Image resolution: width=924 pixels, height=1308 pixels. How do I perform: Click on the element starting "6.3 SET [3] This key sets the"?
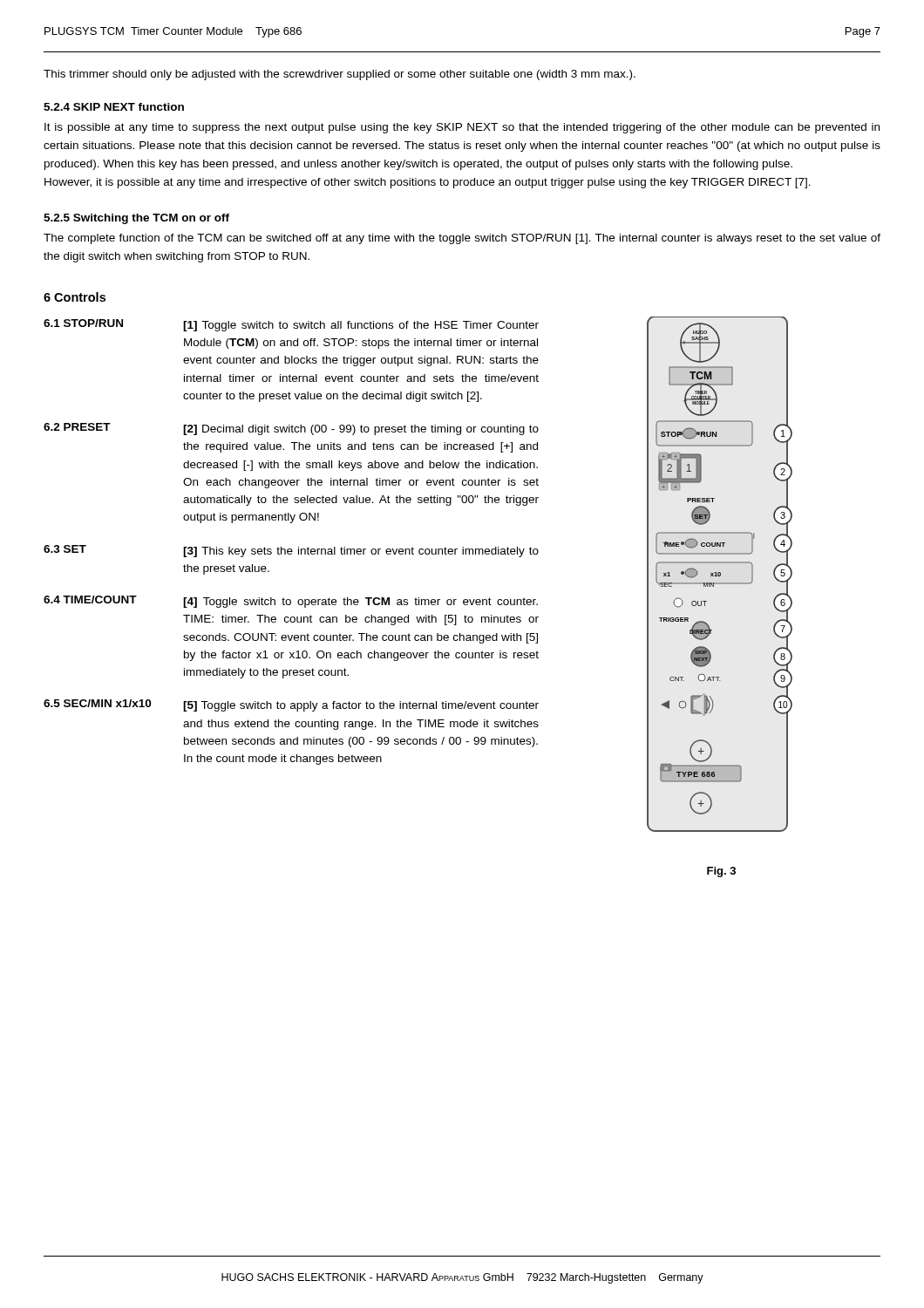coord(291,560)
